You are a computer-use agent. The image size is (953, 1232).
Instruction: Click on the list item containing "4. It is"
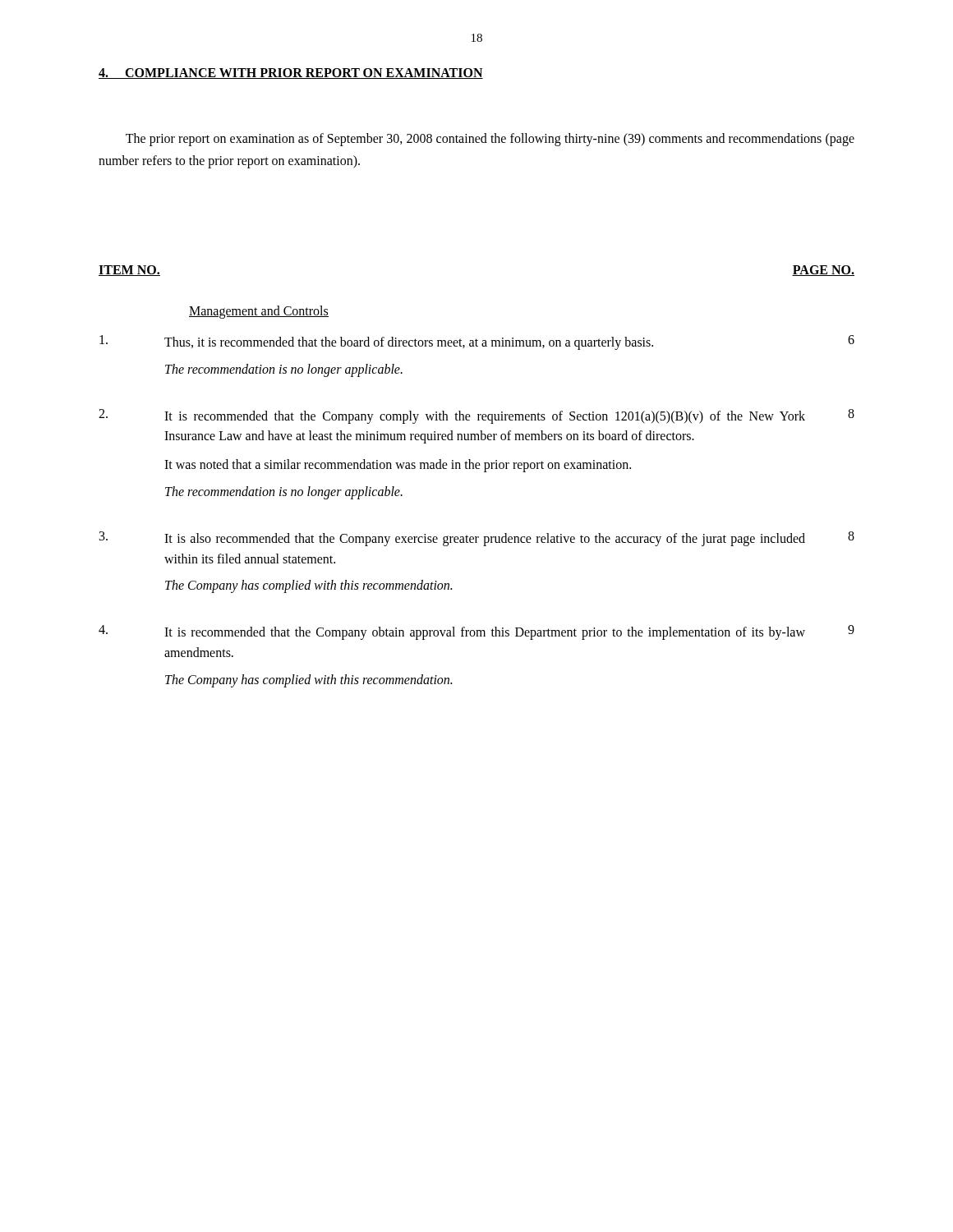coord(476,632)
